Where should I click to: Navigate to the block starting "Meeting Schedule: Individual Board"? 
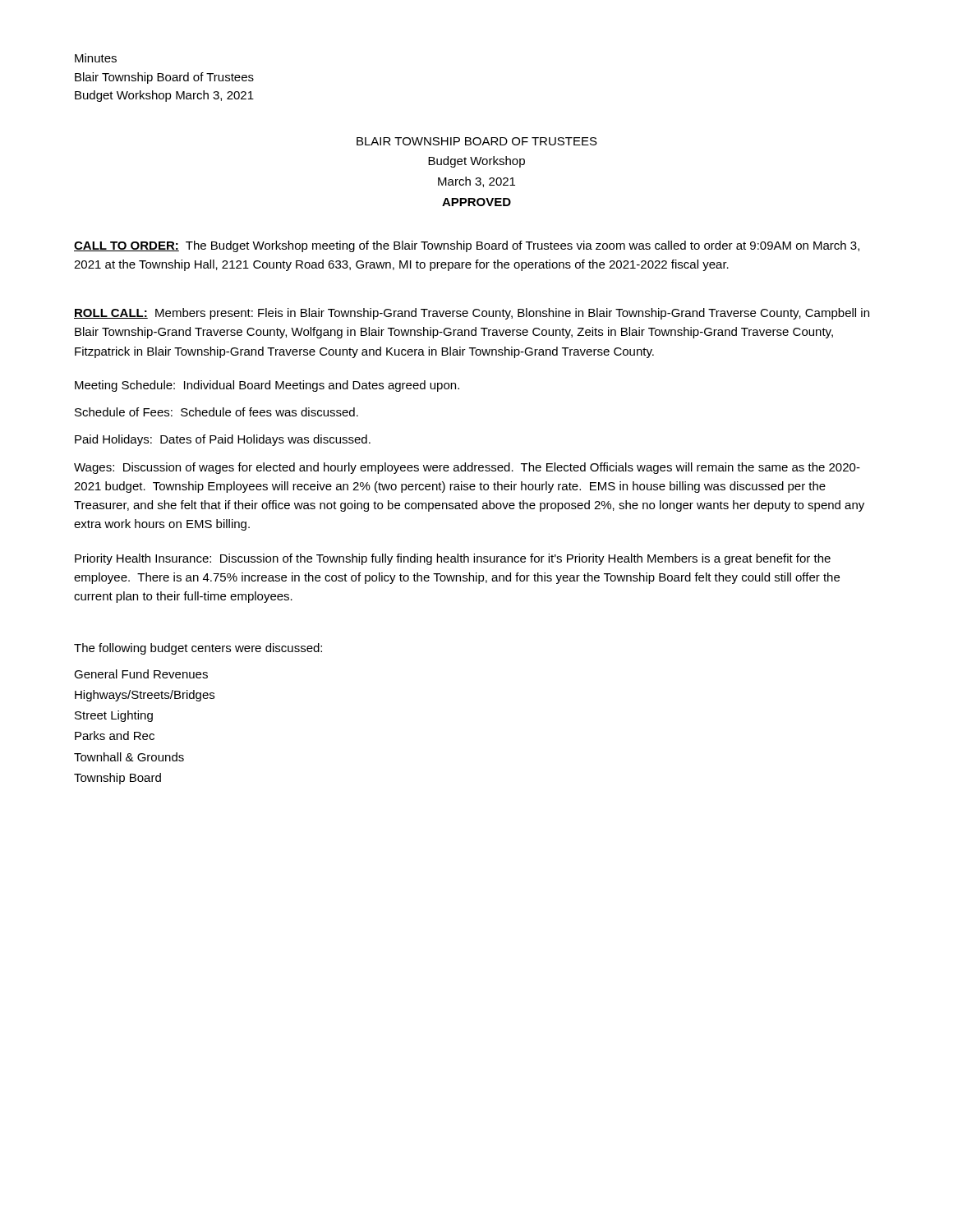(x=267, y=385)
